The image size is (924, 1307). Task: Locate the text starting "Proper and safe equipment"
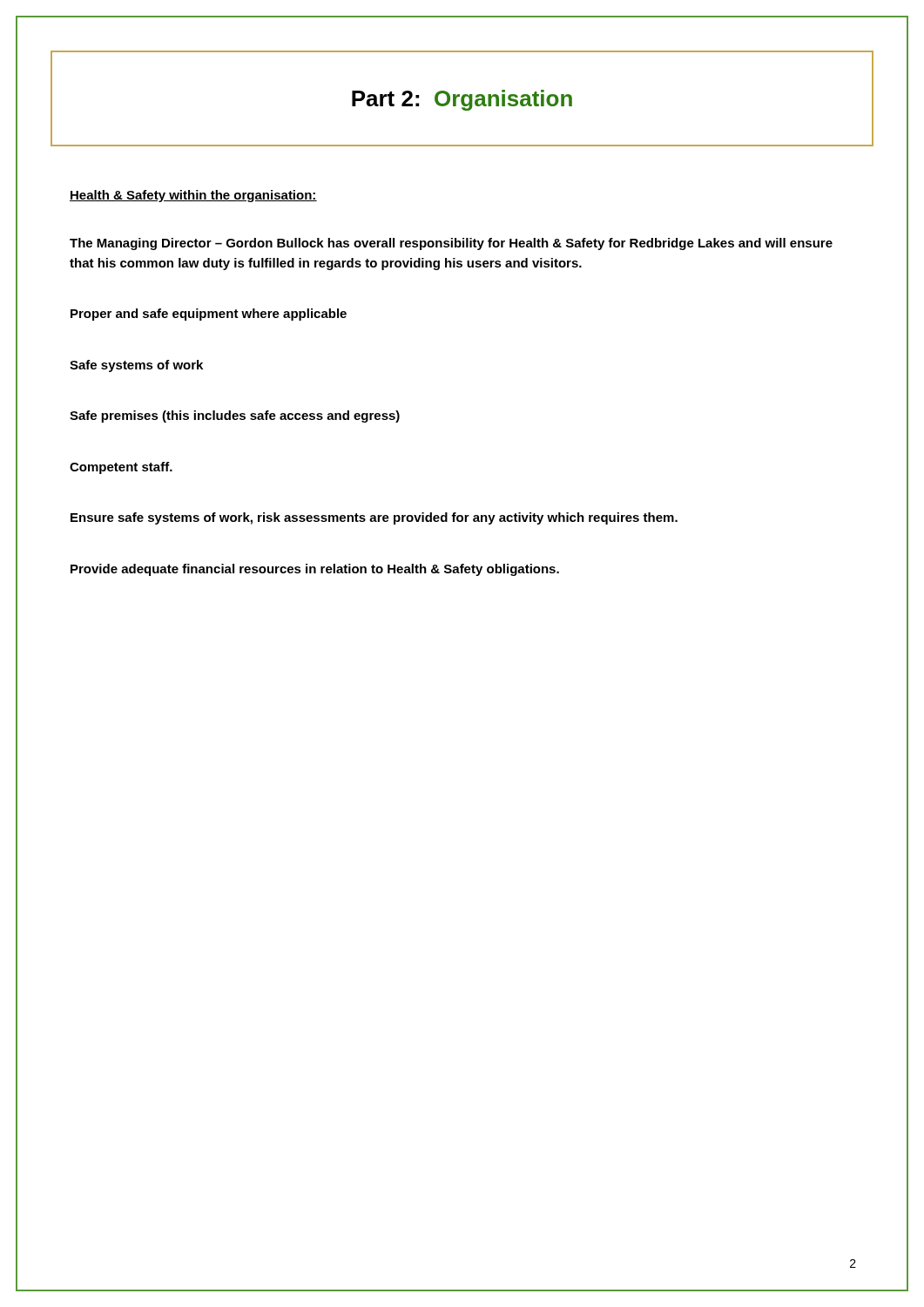click(208, 313)
